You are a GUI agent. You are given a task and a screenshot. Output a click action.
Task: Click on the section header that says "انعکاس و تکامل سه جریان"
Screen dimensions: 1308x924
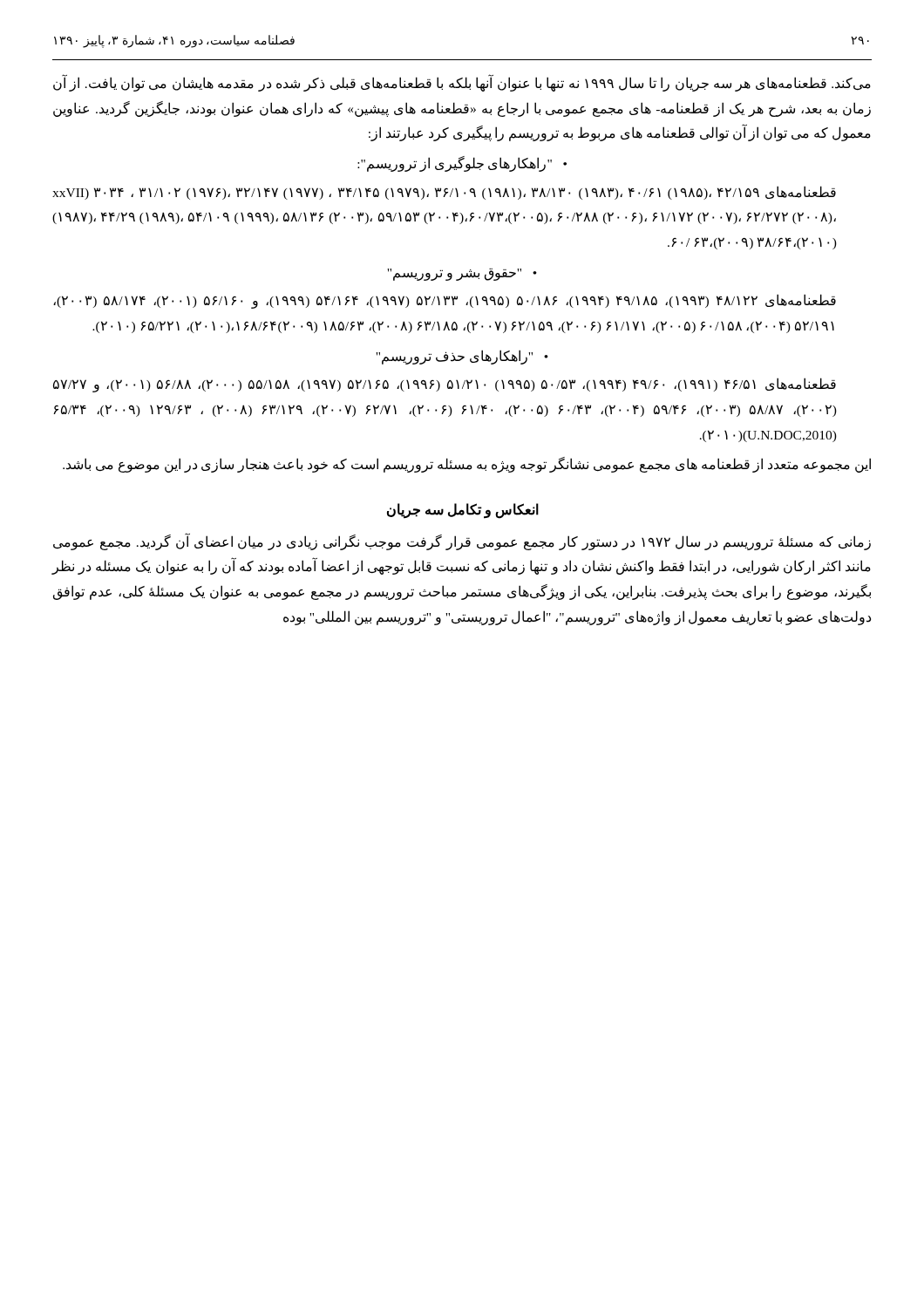tap(462, 510)
